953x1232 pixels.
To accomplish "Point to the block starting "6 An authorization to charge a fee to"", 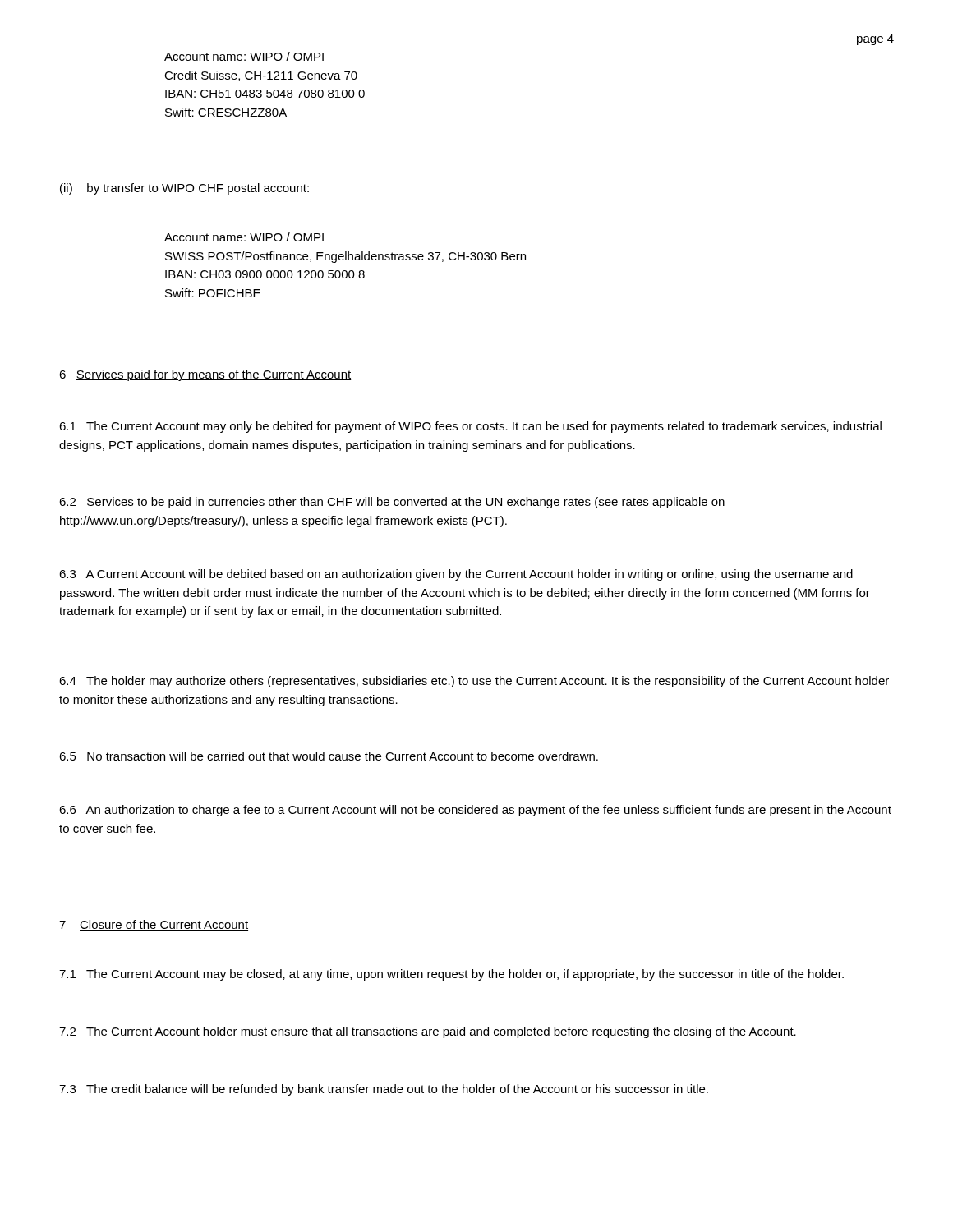I will point(475,819).
